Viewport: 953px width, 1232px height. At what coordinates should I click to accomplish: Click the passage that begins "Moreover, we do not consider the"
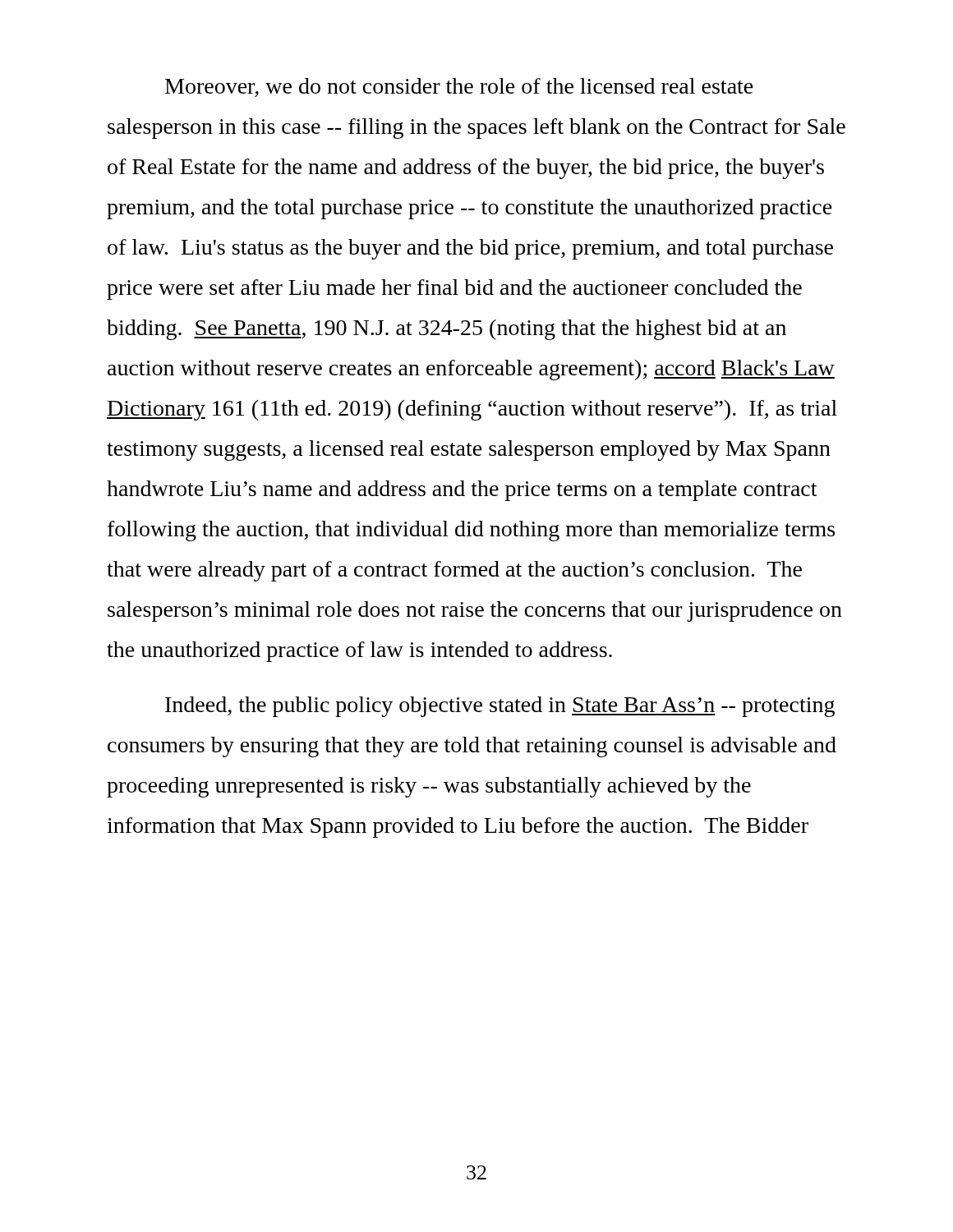point(476,368)
